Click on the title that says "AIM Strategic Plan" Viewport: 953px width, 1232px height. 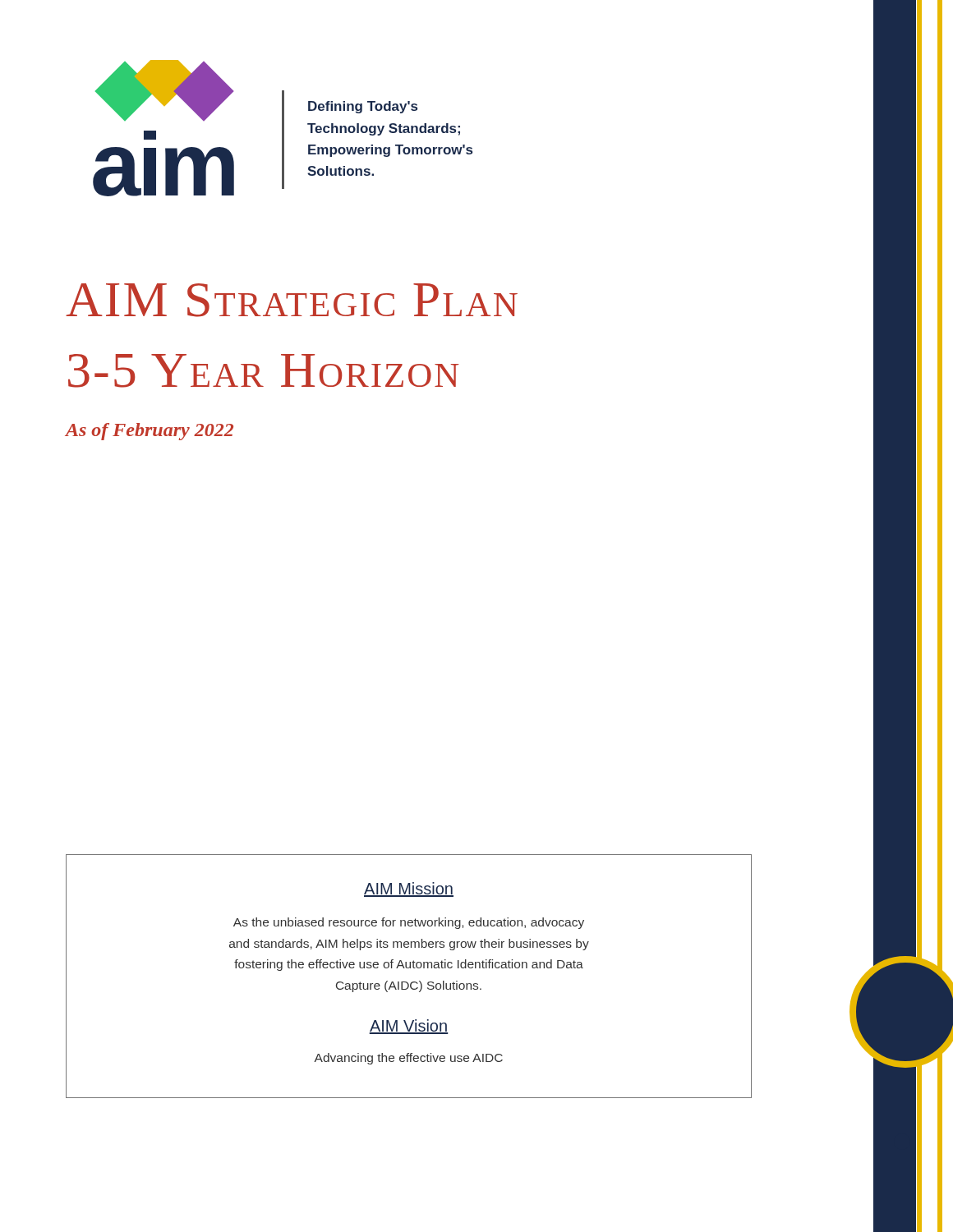[419, 299]
